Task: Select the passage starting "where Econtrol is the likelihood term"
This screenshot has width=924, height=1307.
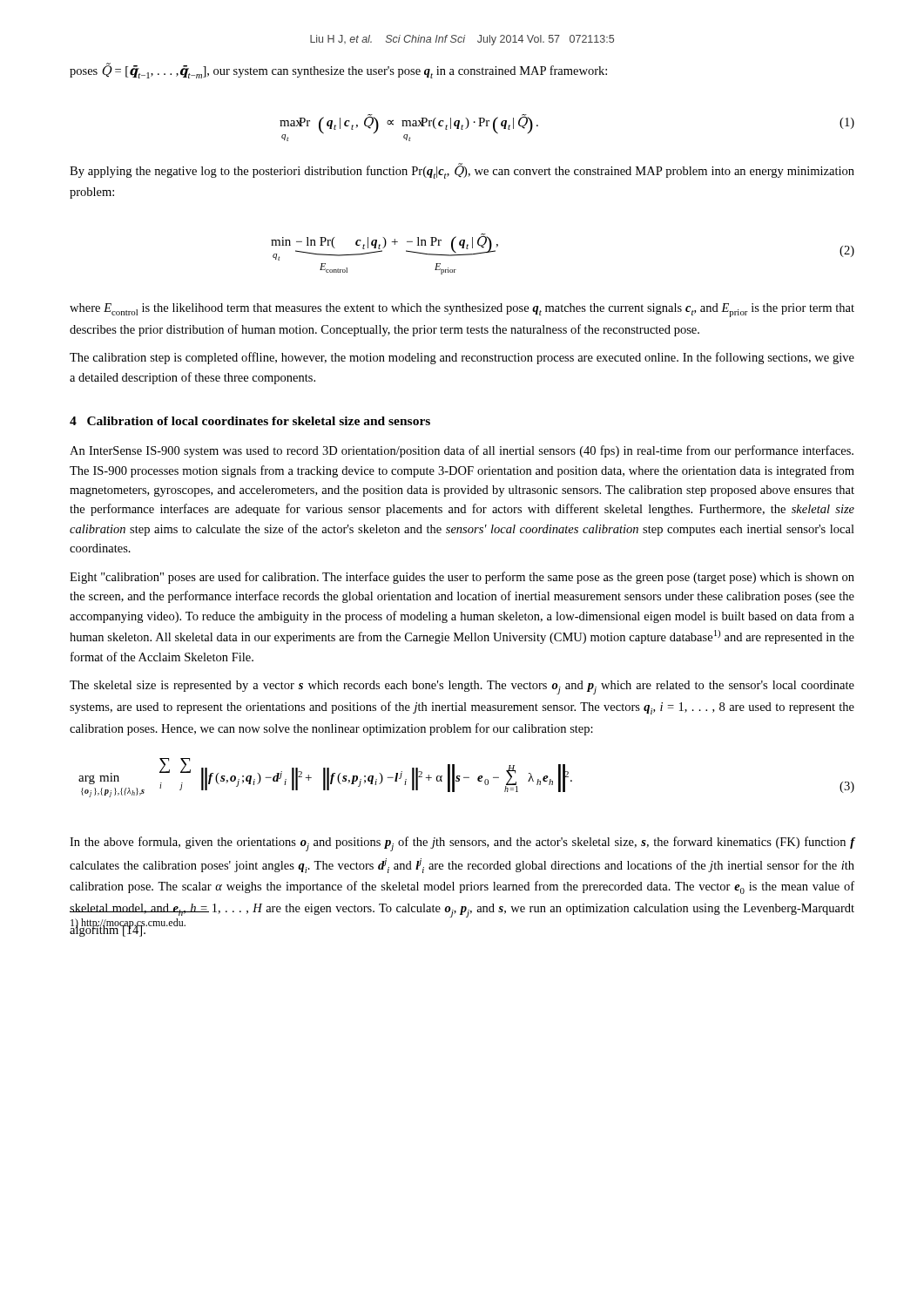Action: (462, 318)
